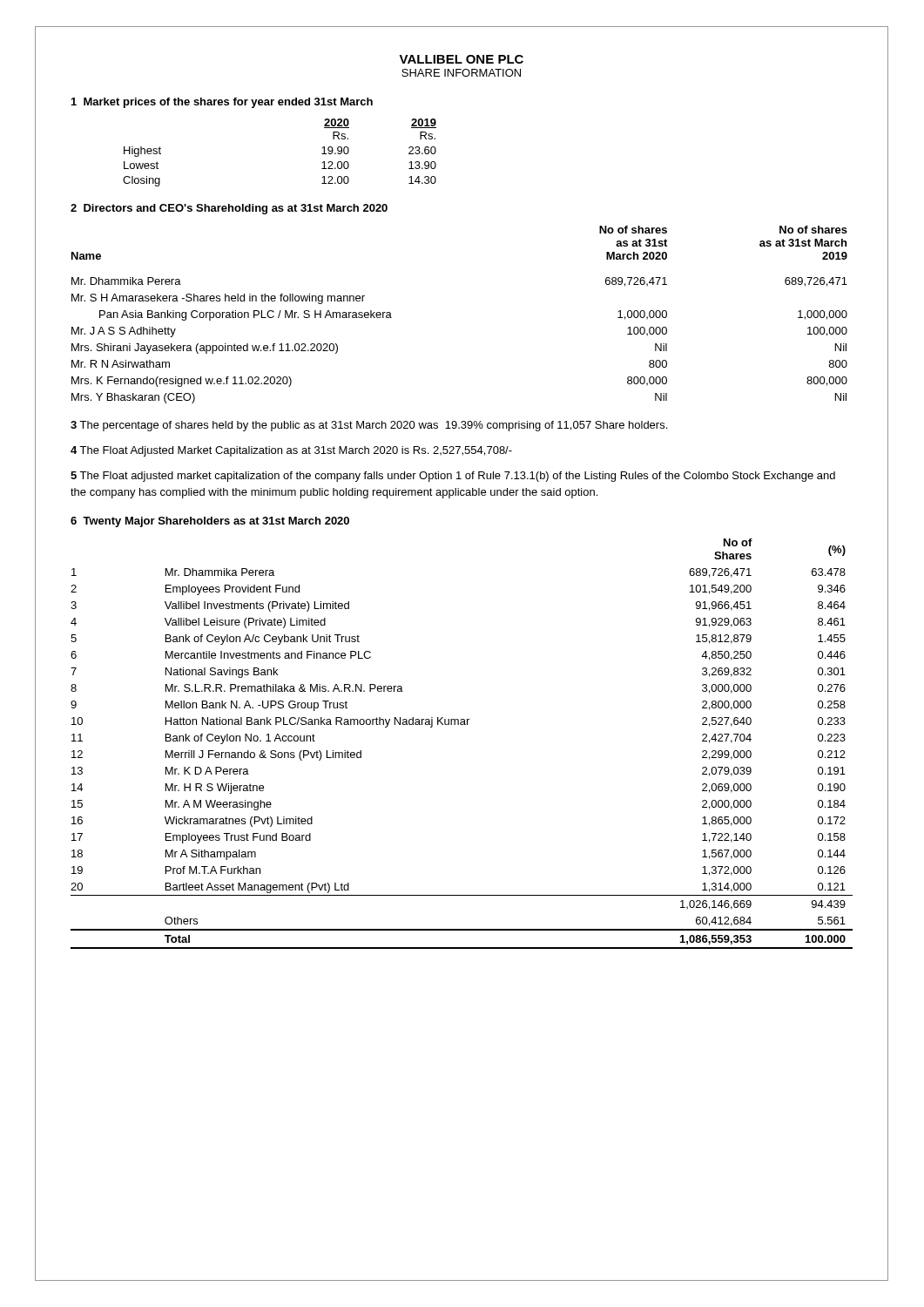Viewport: 924px width, 1307px height.
Task: Find the block on this page that starts "4 The Float Adjusted Market Capitalization"
Action: [291, 450]
